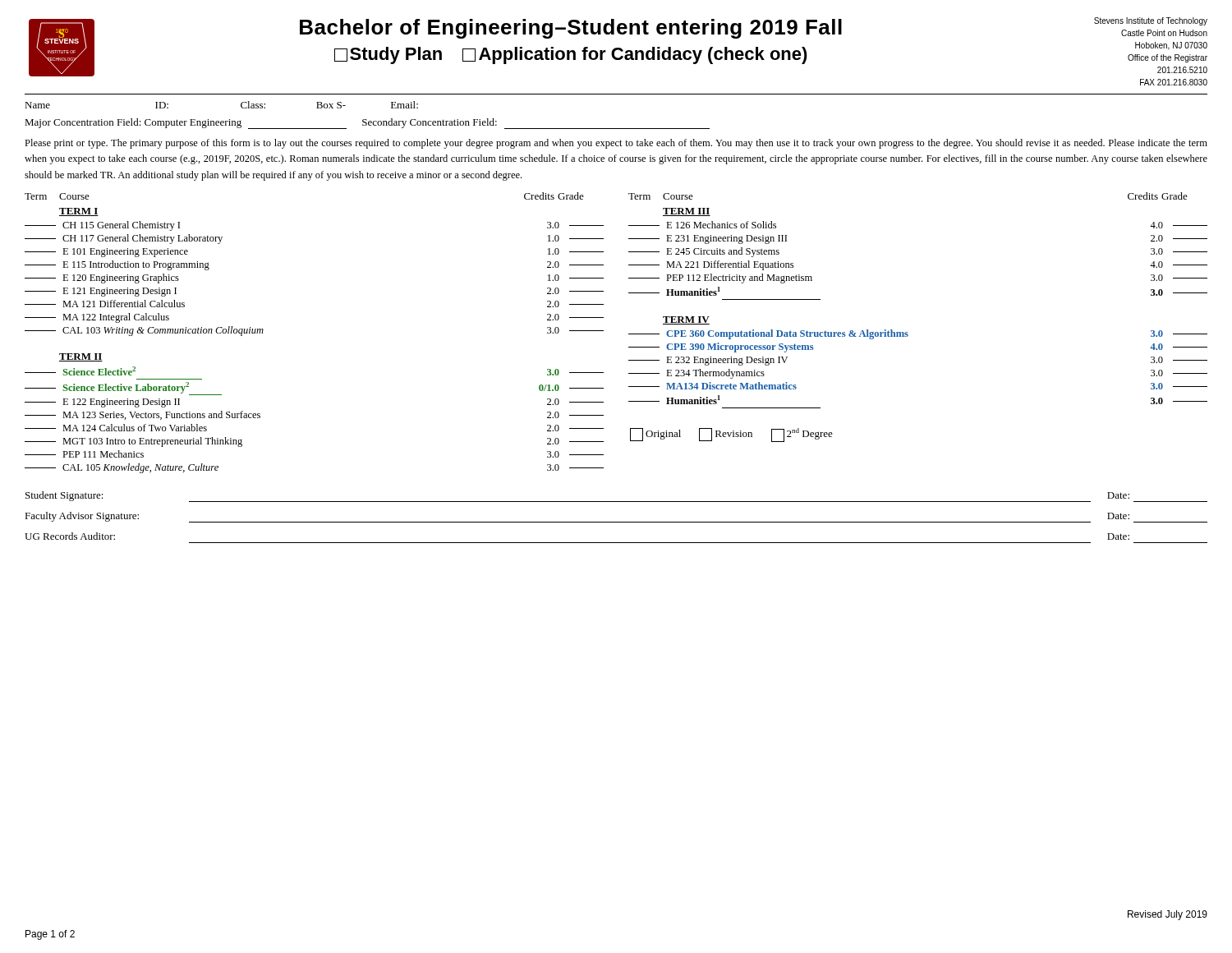Click on the text that says "UG Records Auditor: Date:"
Image resolution: width=1232 pixels, height=953 pixels.
616,536
